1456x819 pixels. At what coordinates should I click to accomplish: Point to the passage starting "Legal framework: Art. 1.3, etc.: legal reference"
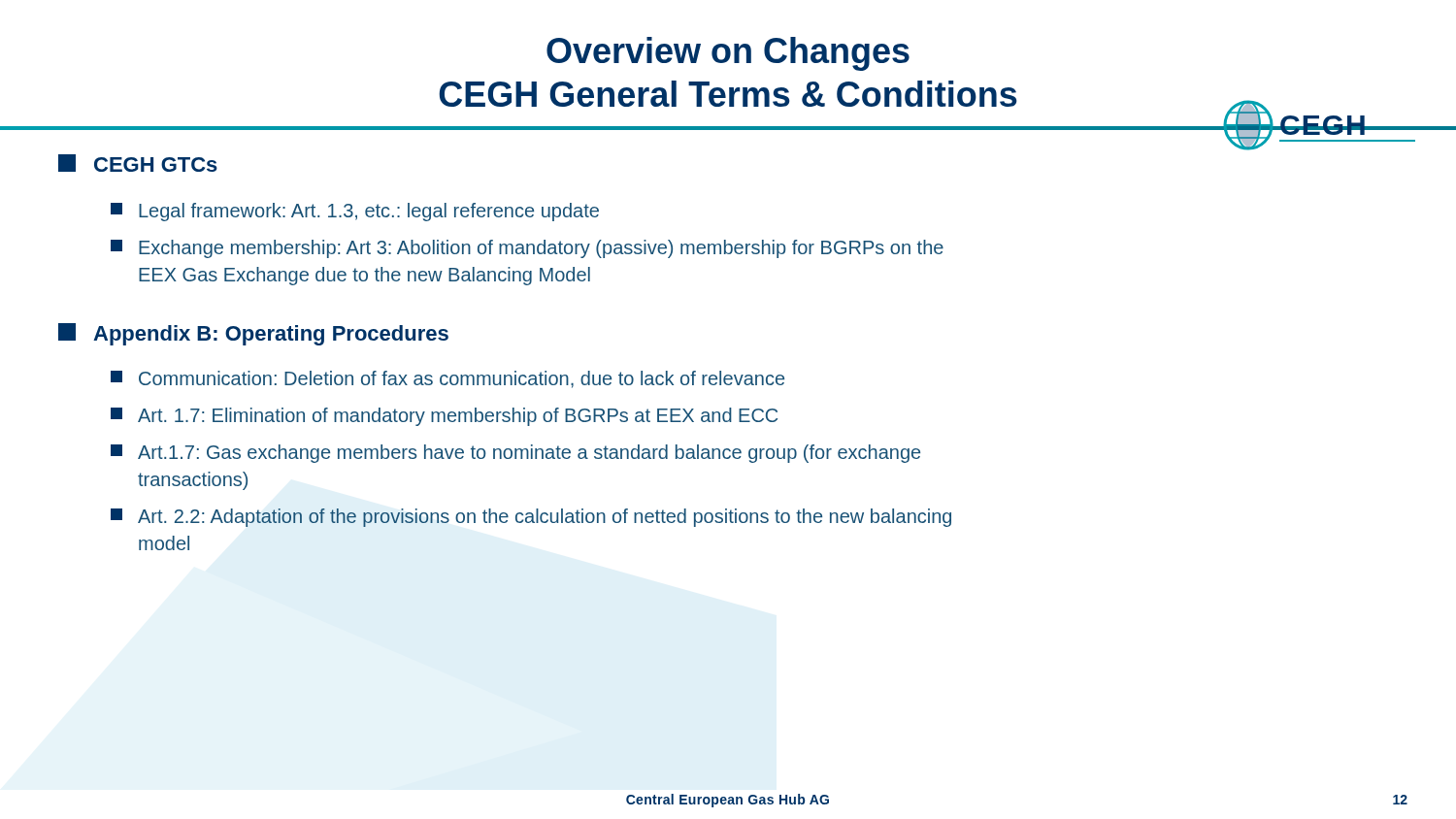(x=355, y=210)
